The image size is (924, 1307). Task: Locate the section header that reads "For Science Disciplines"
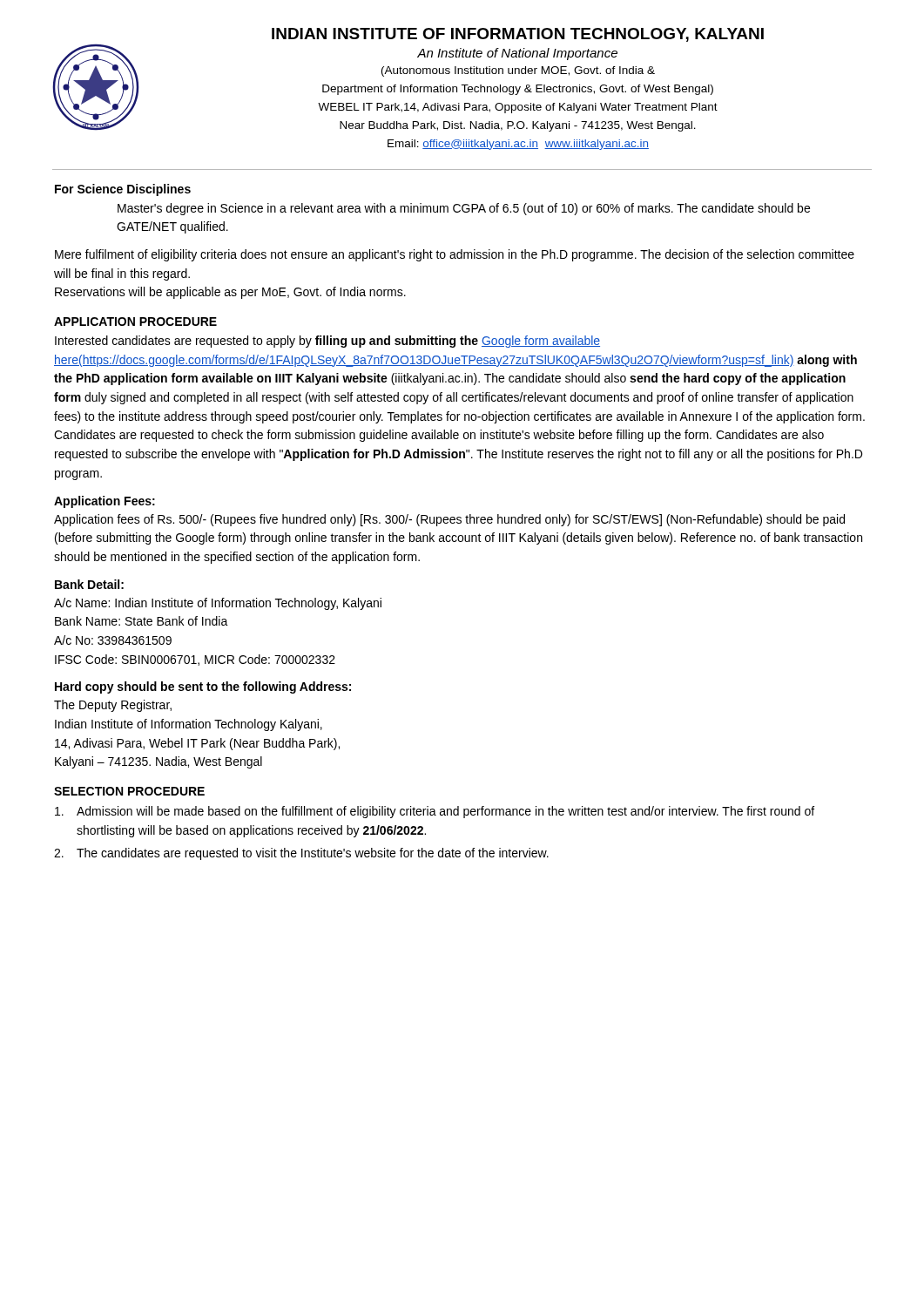tap(122, 189)
